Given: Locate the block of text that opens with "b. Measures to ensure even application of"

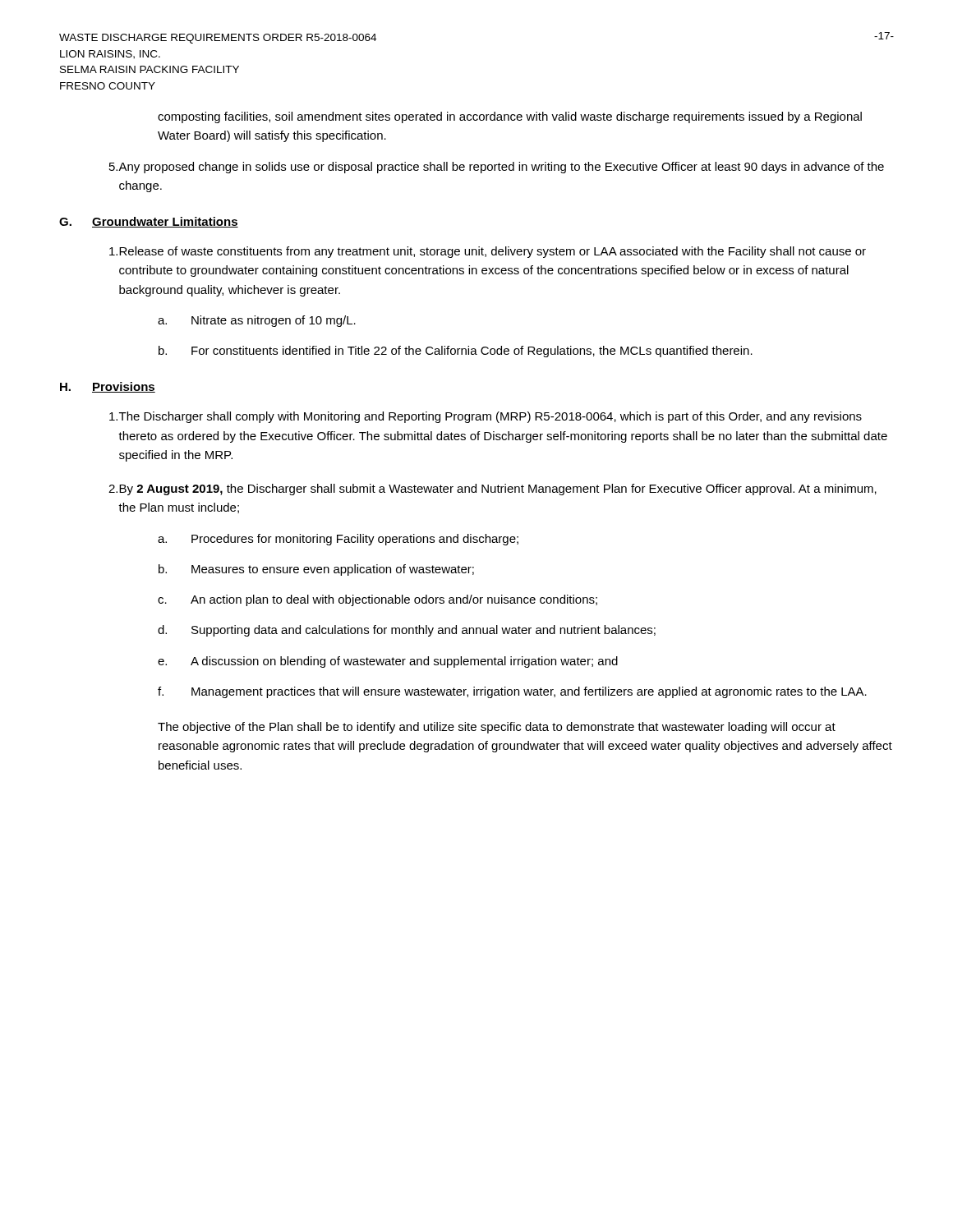Looking at the screenshot, I should 316,570.
